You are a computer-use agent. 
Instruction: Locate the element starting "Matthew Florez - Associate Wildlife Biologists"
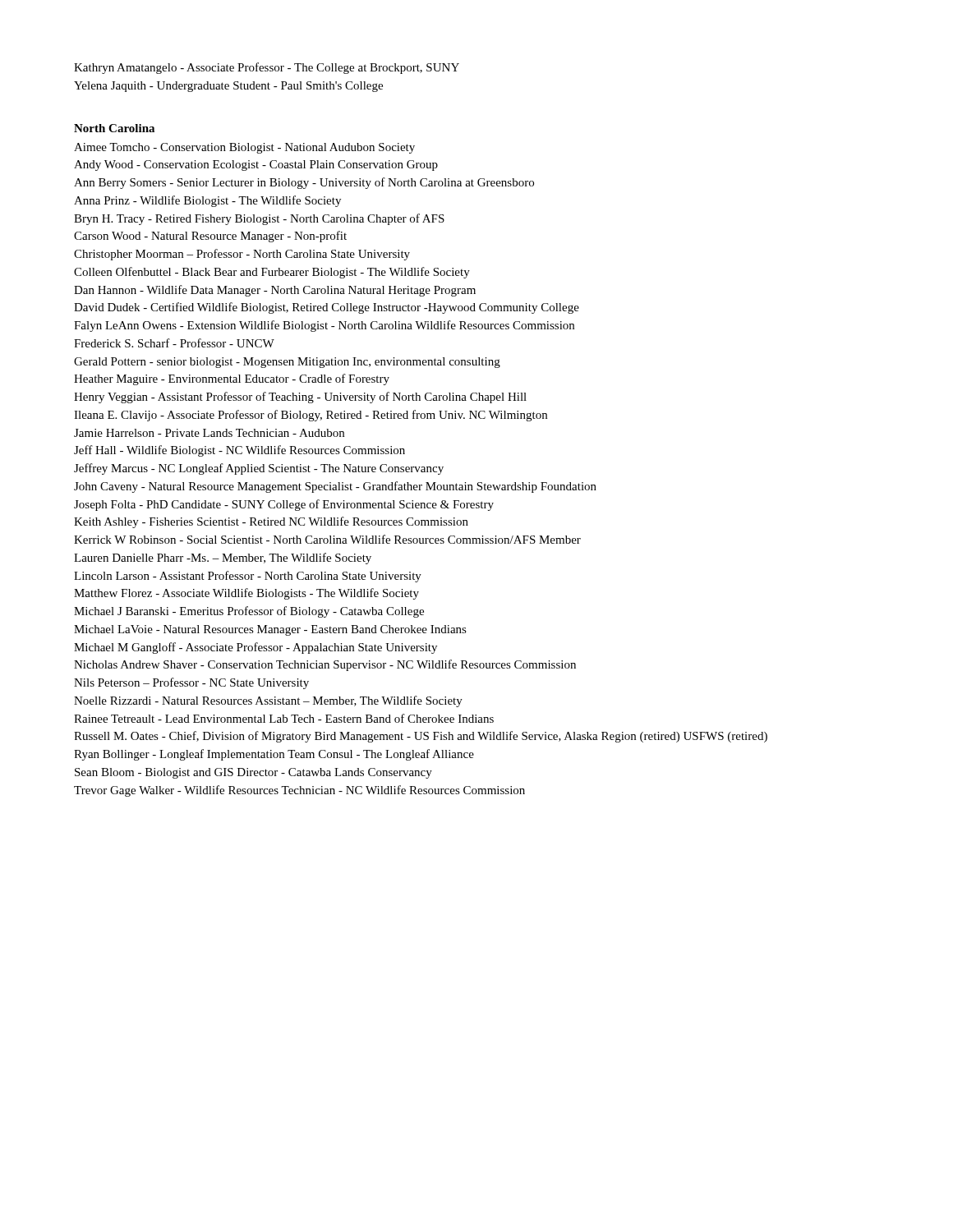click(246, 593)
